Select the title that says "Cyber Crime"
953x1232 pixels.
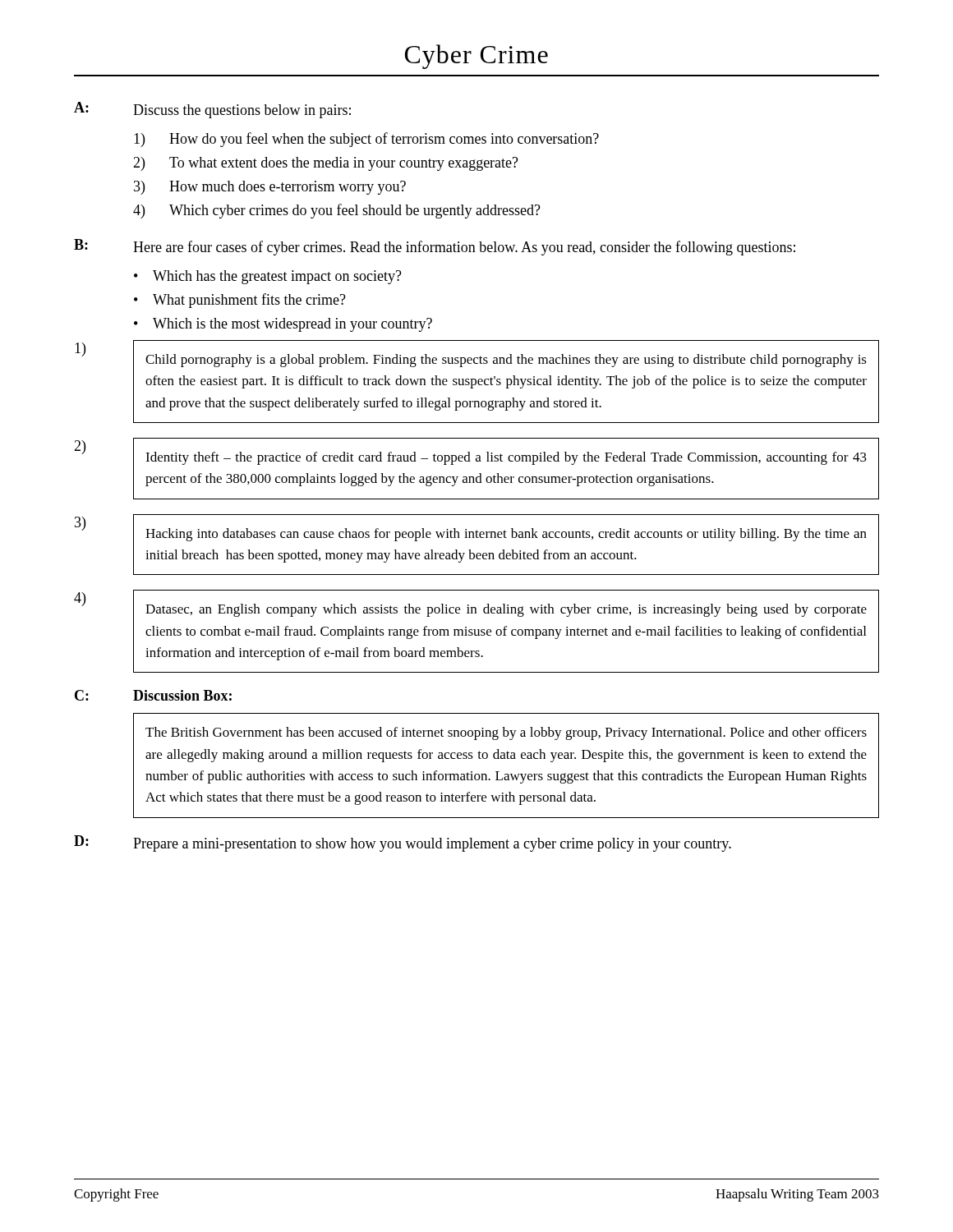pyautogui.click(x=476, y=54)
